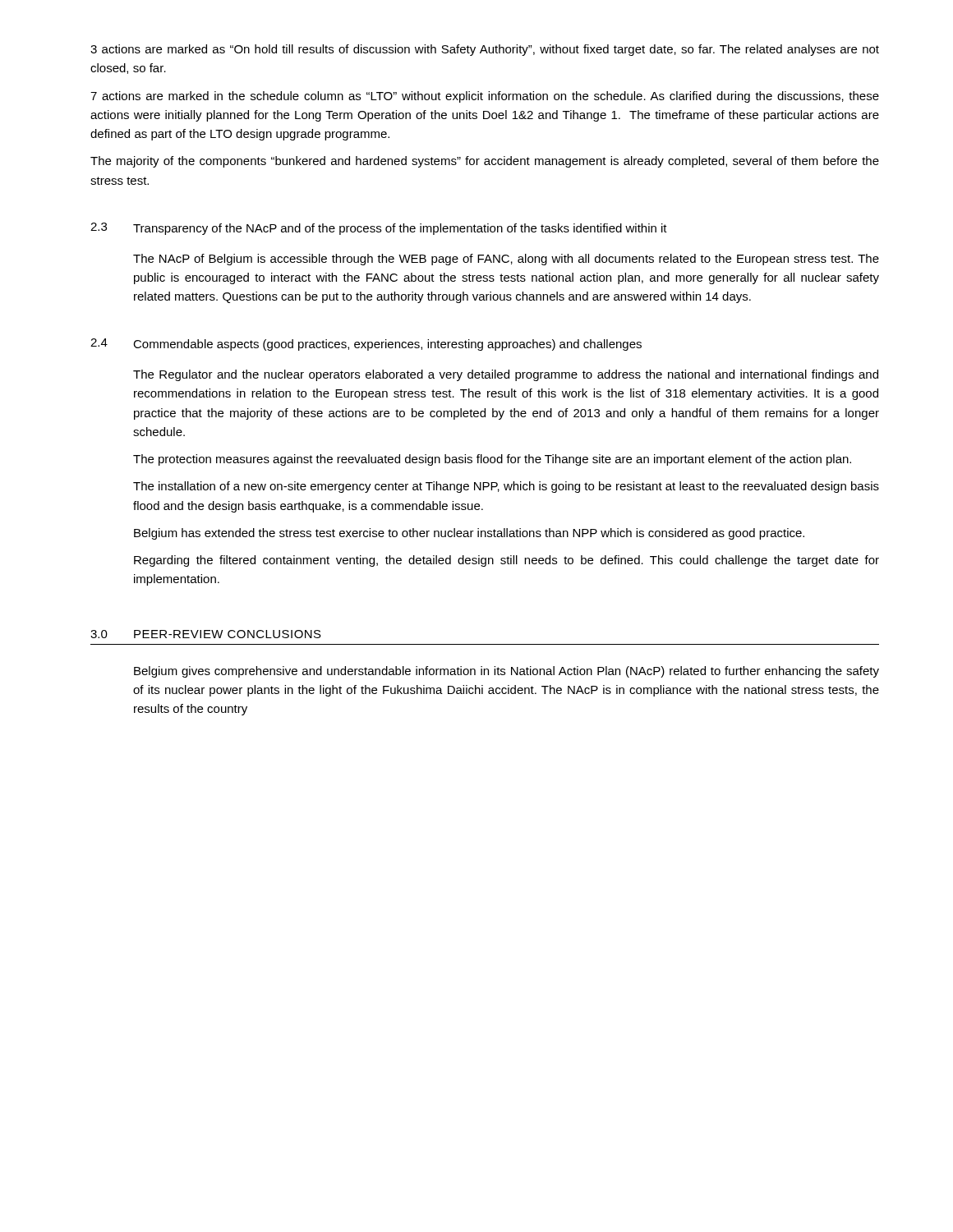Viewport: 953px width, 1232px height.
Task: Locate the block of text that opens with "The installation of a"
Action: coord(506,496)
